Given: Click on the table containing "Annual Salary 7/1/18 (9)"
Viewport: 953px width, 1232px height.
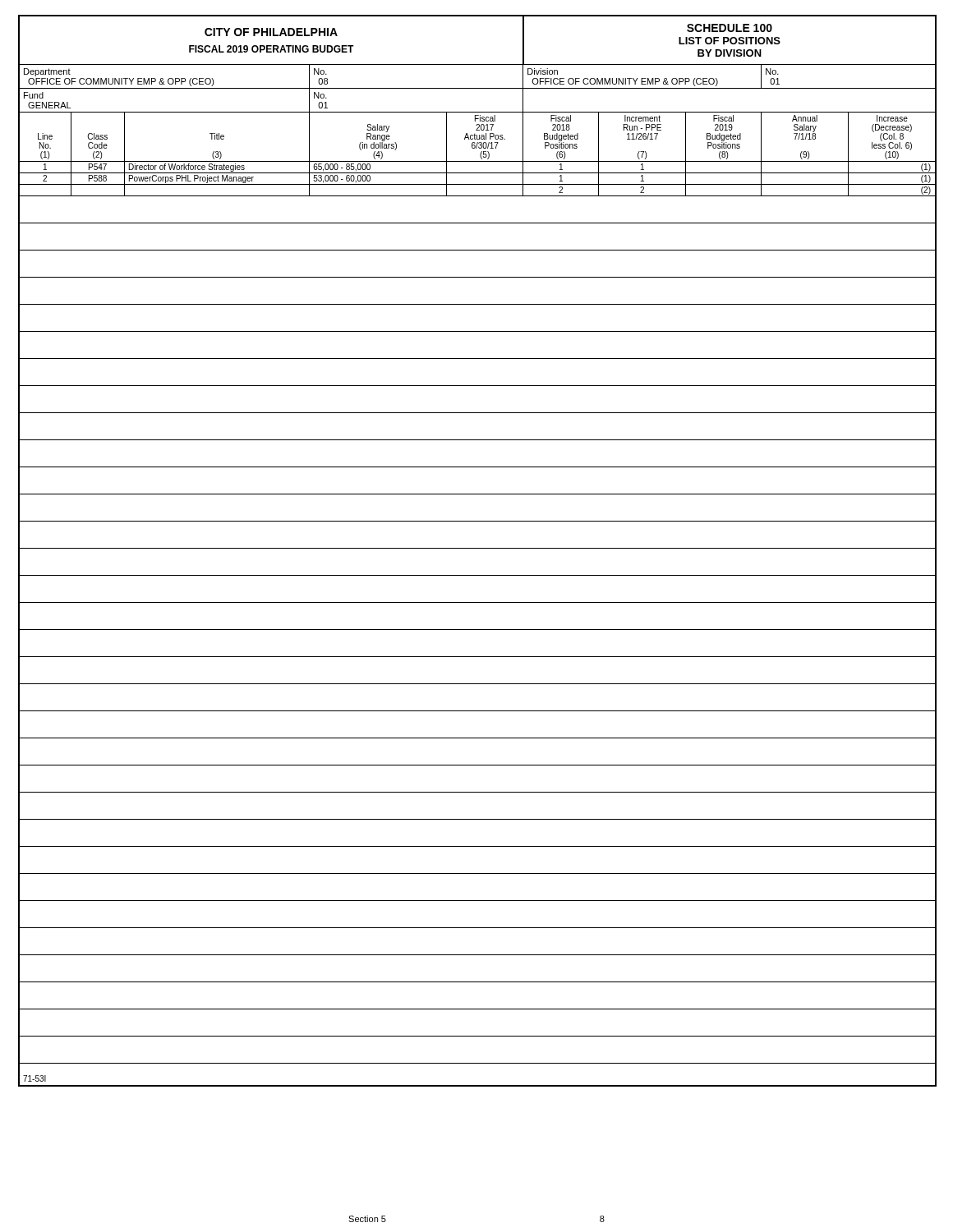Looking at the screenshot, I should (477, 551).
